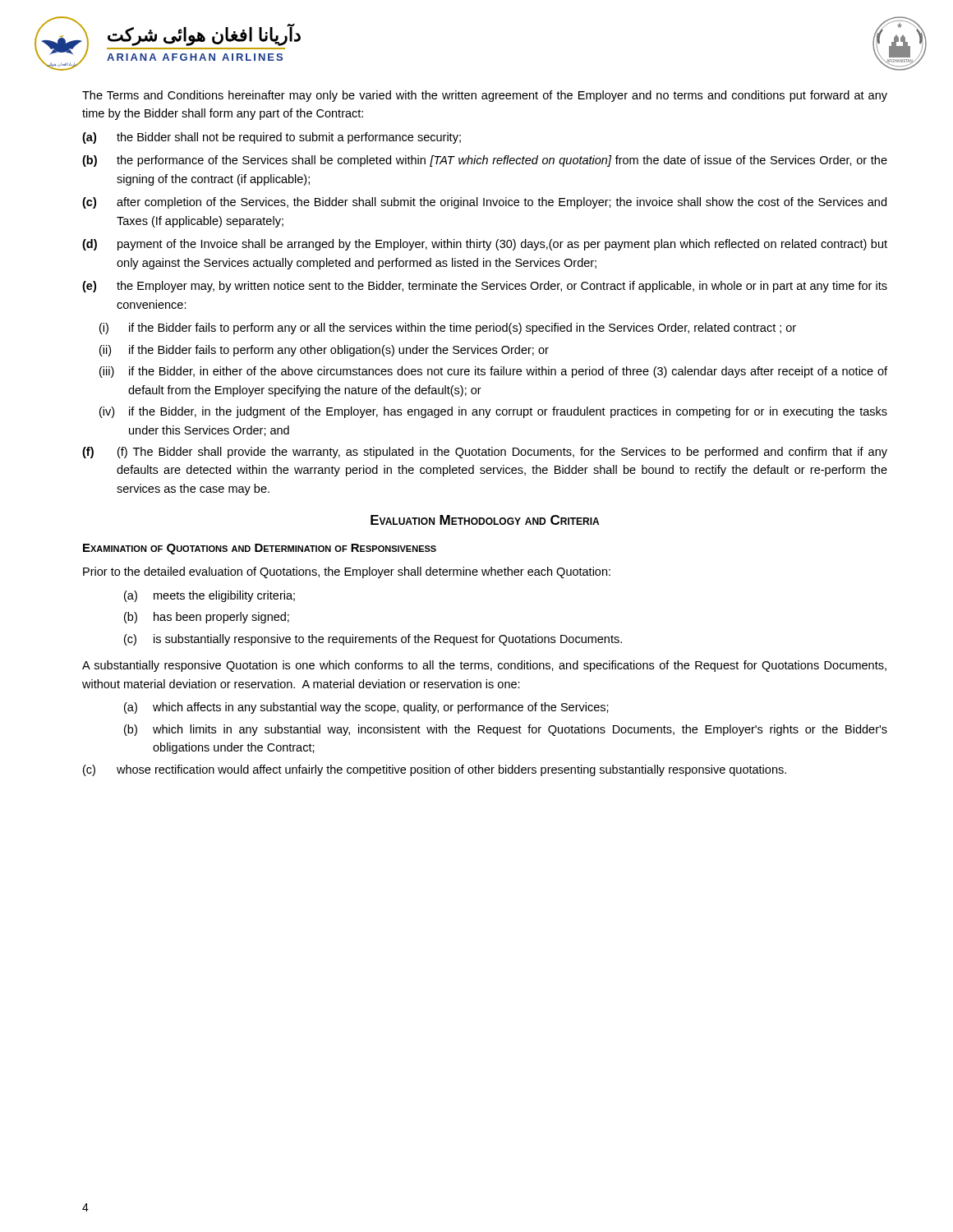Find the section header that says "Examination of Quotations and Determination of Responsiveness"
This screenshot has height=1232, width=953.
click(x=259, y=548)
